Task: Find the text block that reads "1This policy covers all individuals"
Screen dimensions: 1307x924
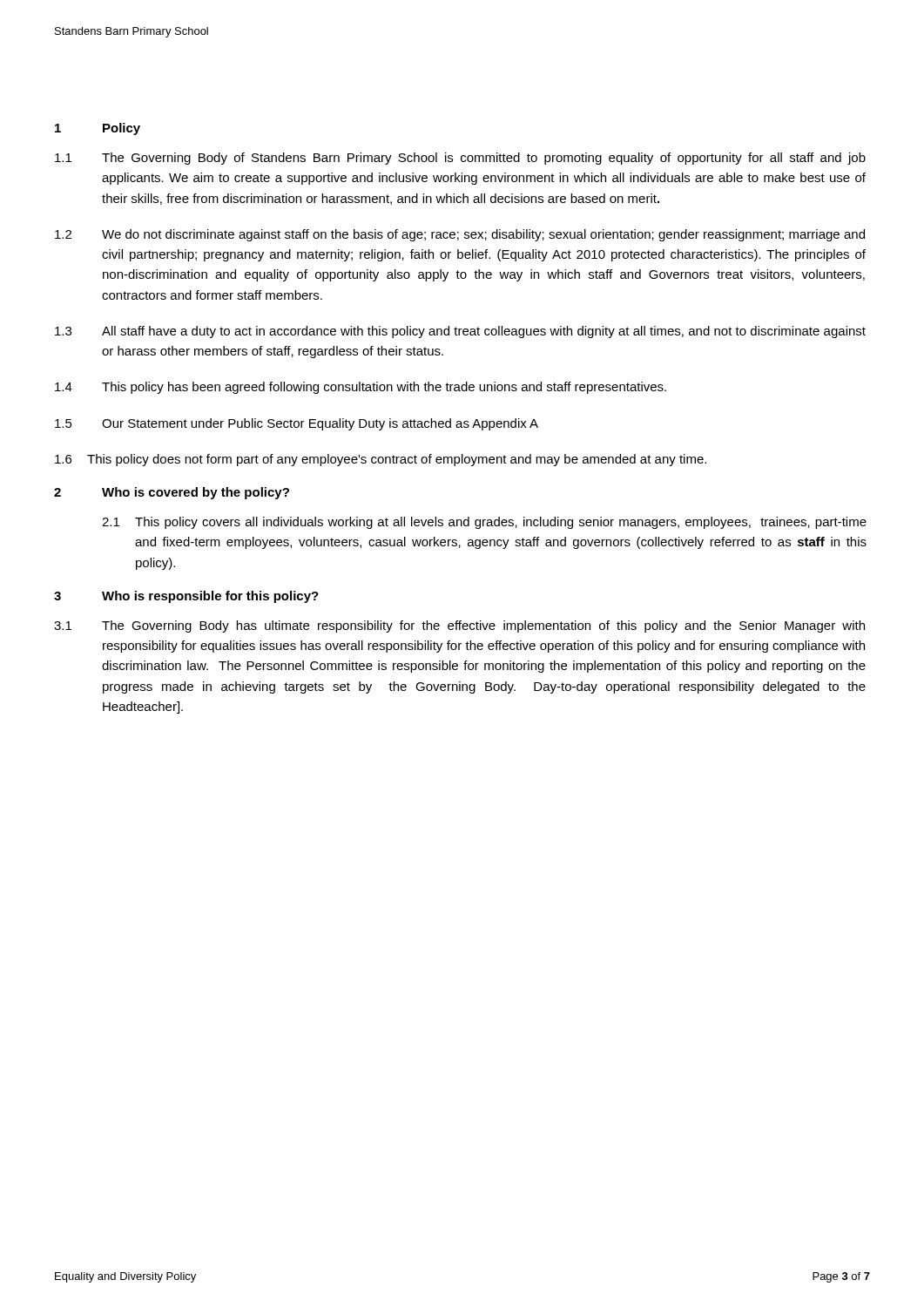Action: 484,542
